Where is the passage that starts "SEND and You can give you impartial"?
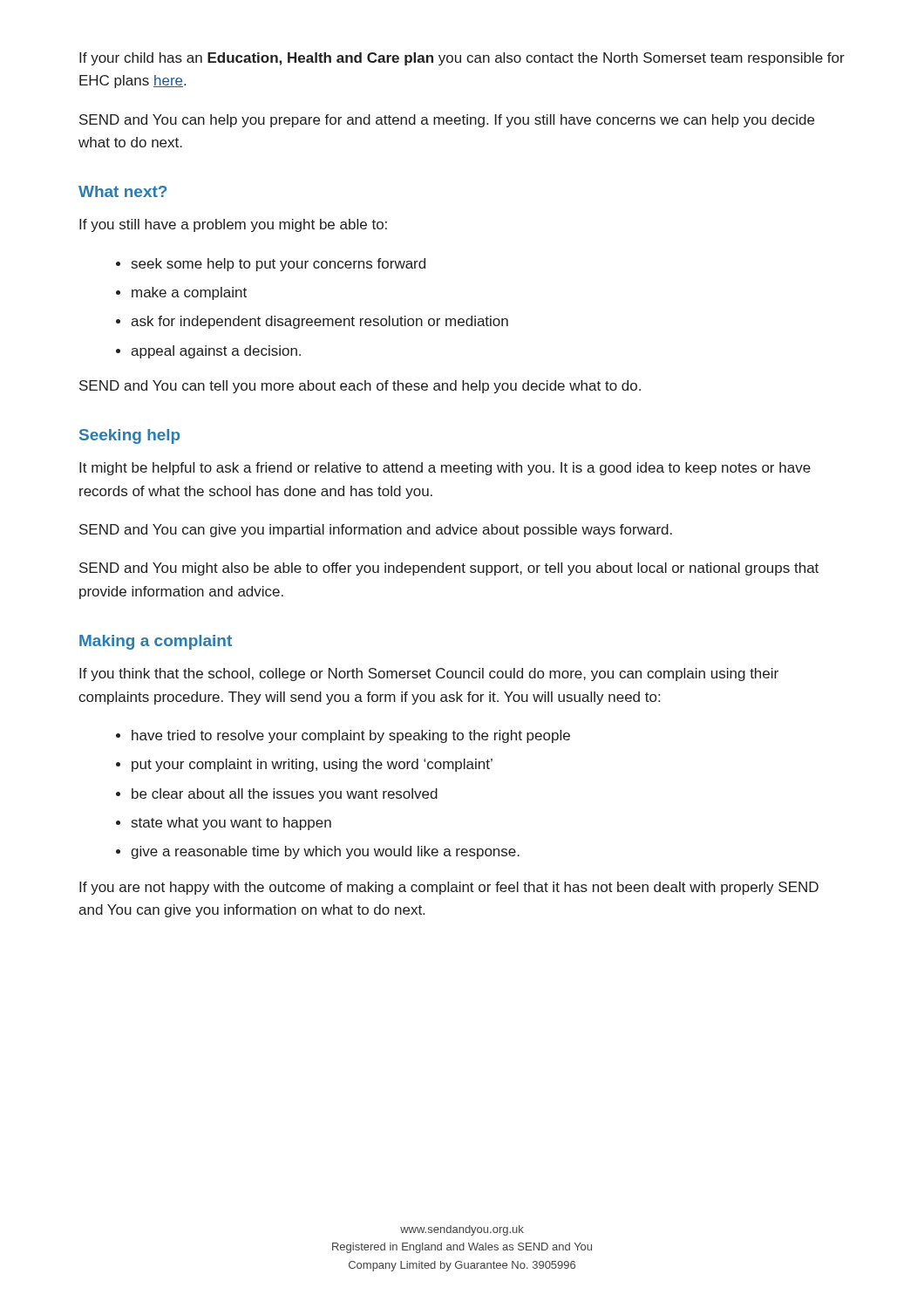The height and width of the screenshot is (1308, 924). click(376, 530)
